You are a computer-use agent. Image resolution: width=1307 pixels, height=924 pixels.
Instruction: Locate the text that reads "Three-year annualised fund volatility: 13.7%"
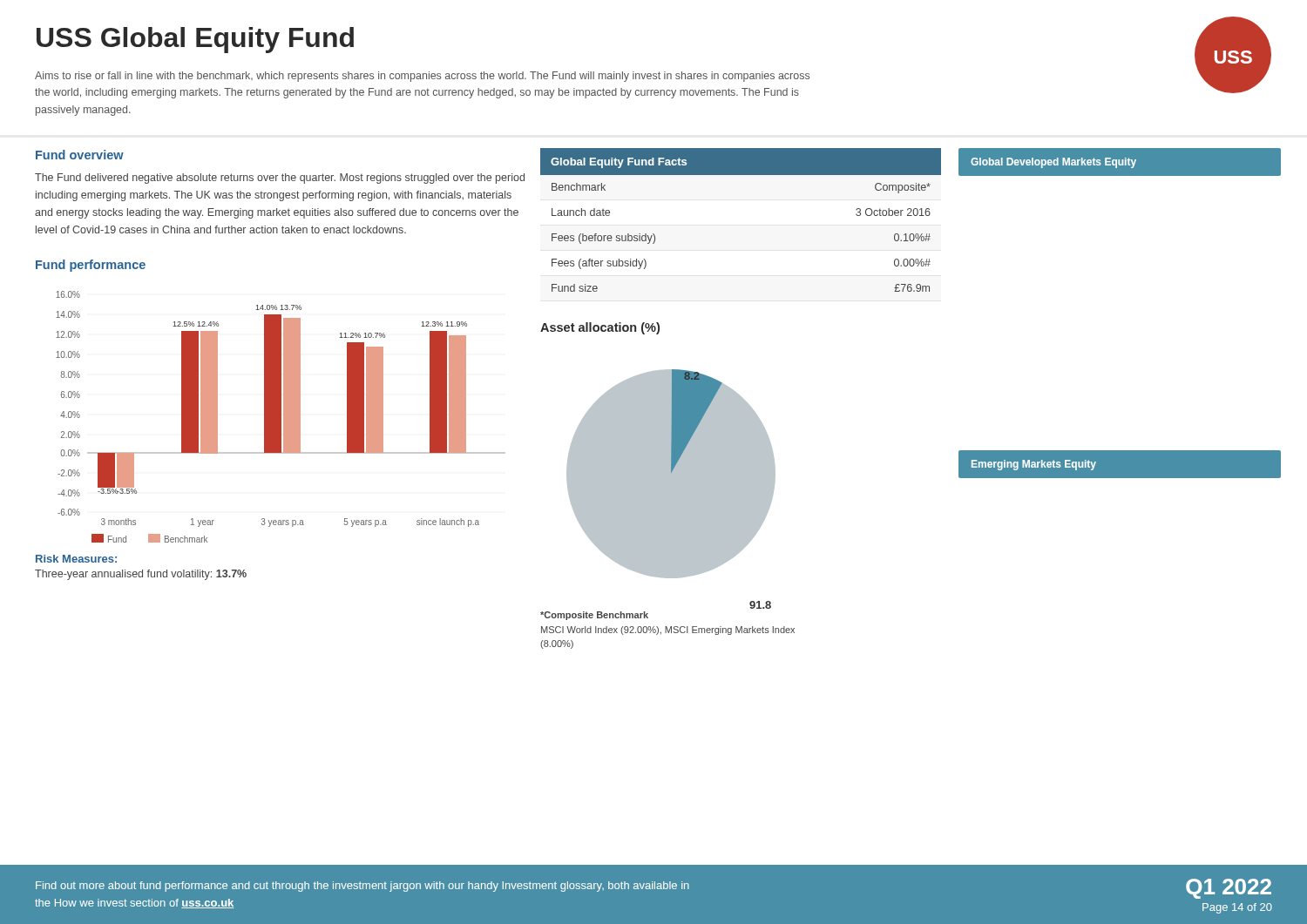(x=141, y=574)
